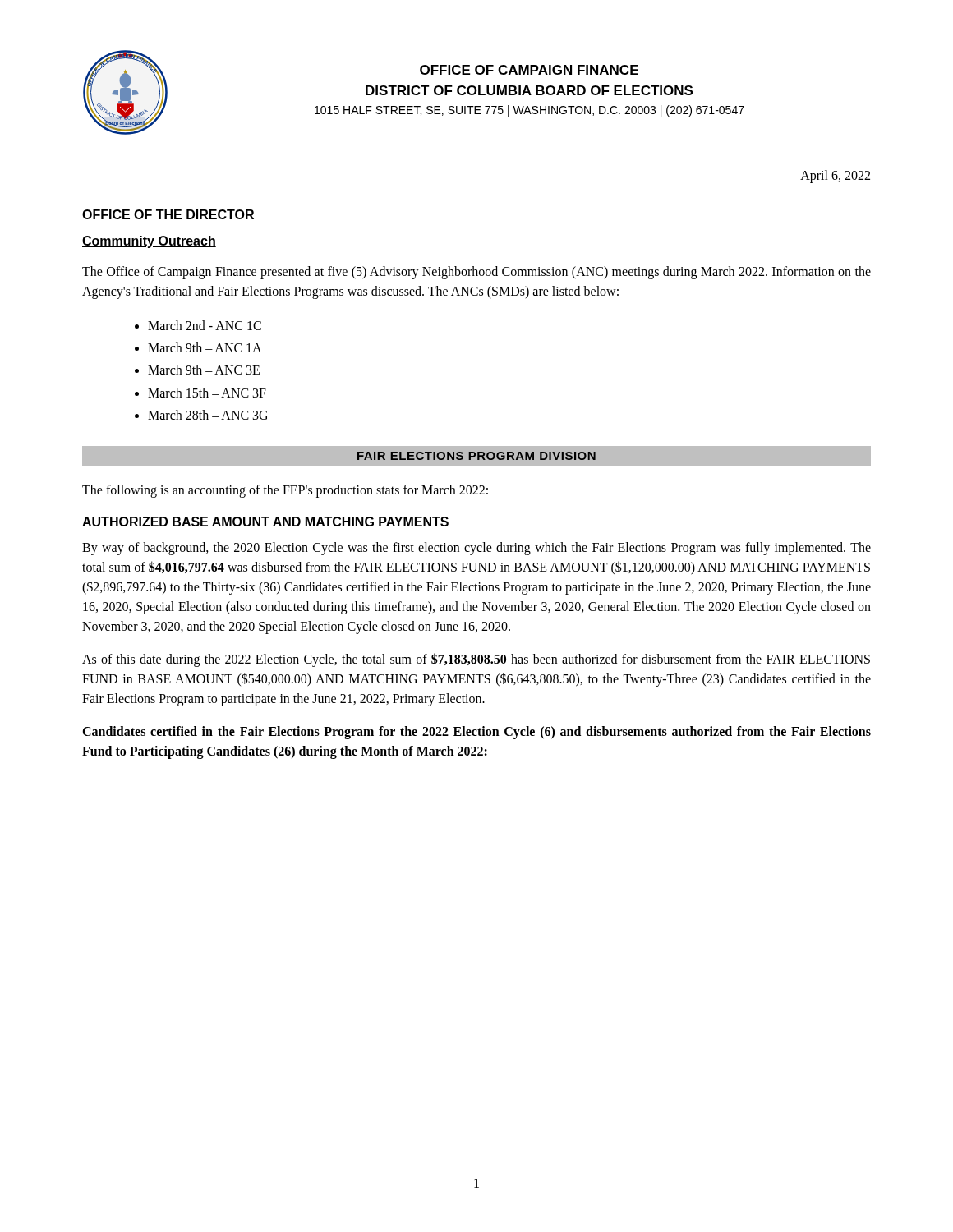Click on the element starting "FAIR ELECTIONS PROGRAM DIVISION"
953x1232 pixels.
(x=476, y=456)
